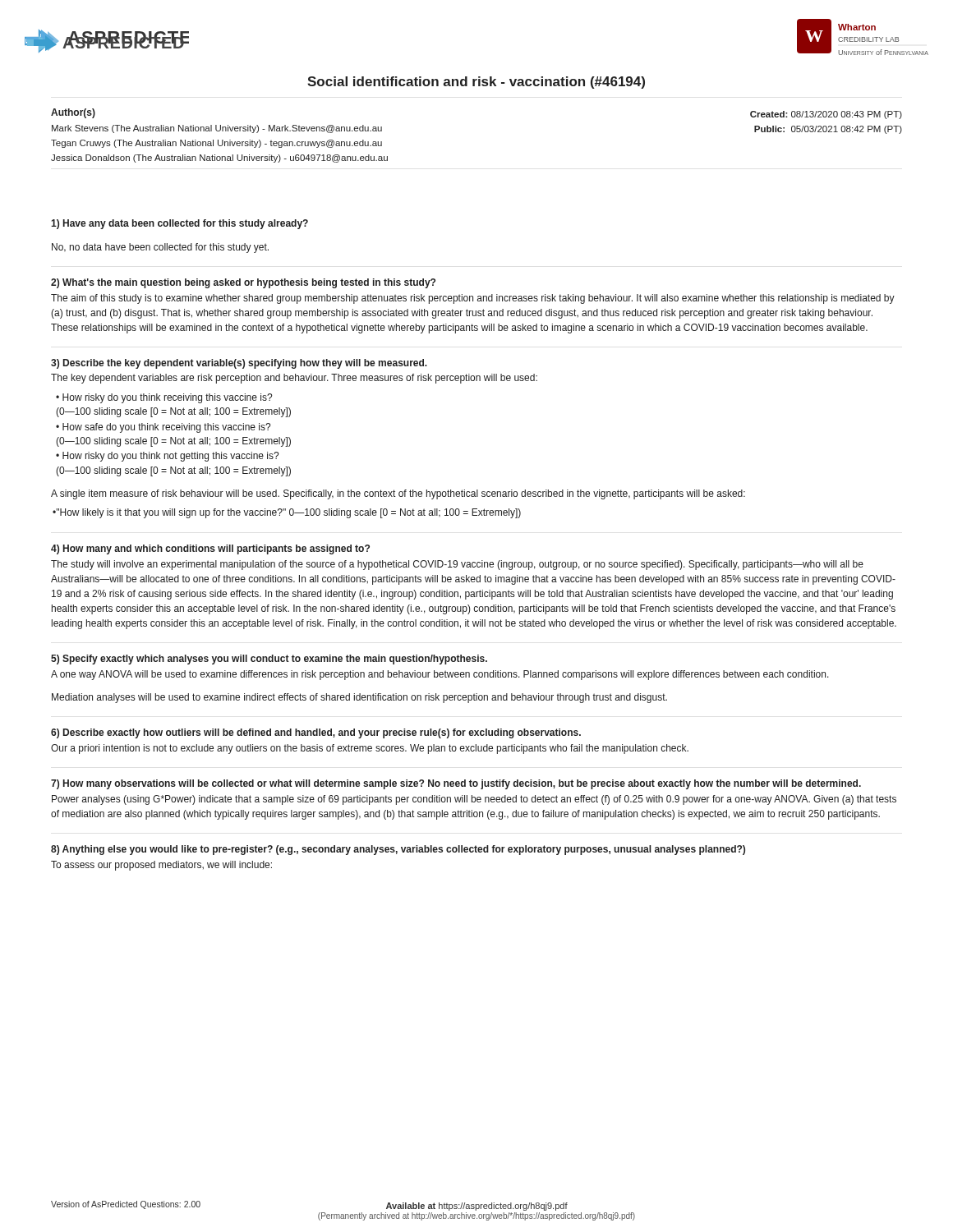953x1232 pixels.
Task: Click on the text block starting "2) What's the main question"
Action: (x=244, y=283)
